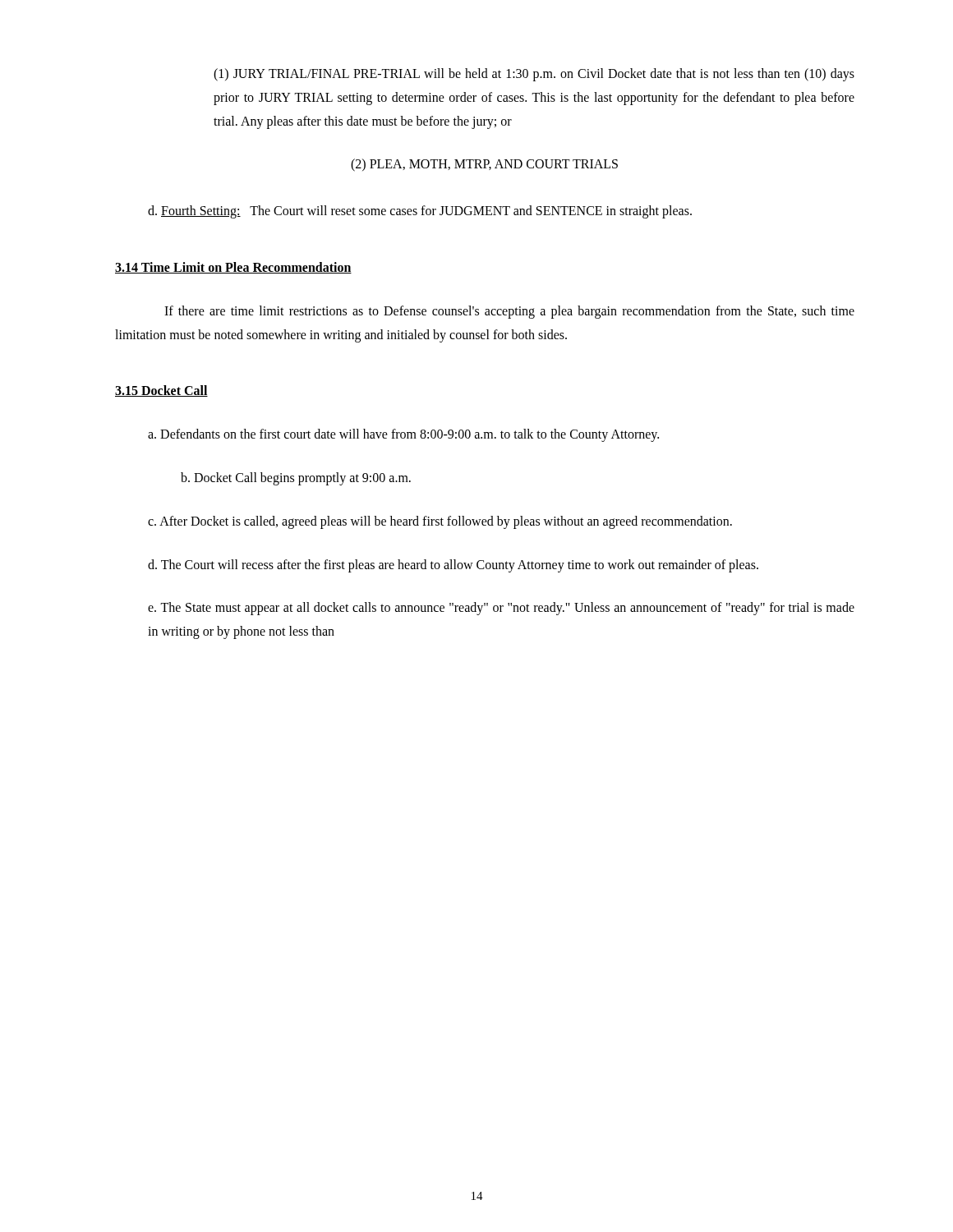The width and height of the screenshot is (953, 1232).
Task: Click the passage that begins "If there are time limit restrictions as"
Action: 485,323
